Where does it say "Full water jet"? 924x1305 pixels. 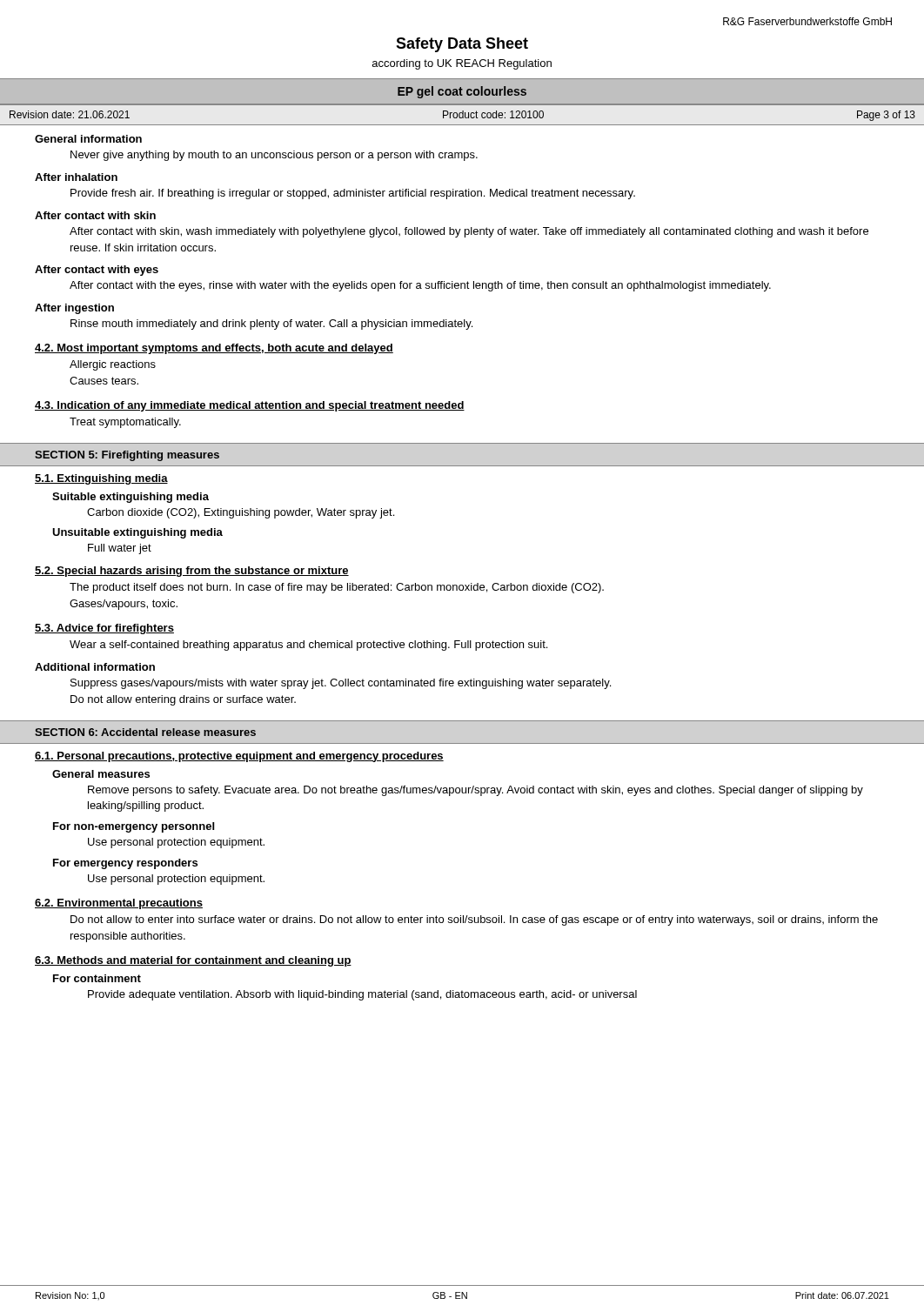(119, 548)
